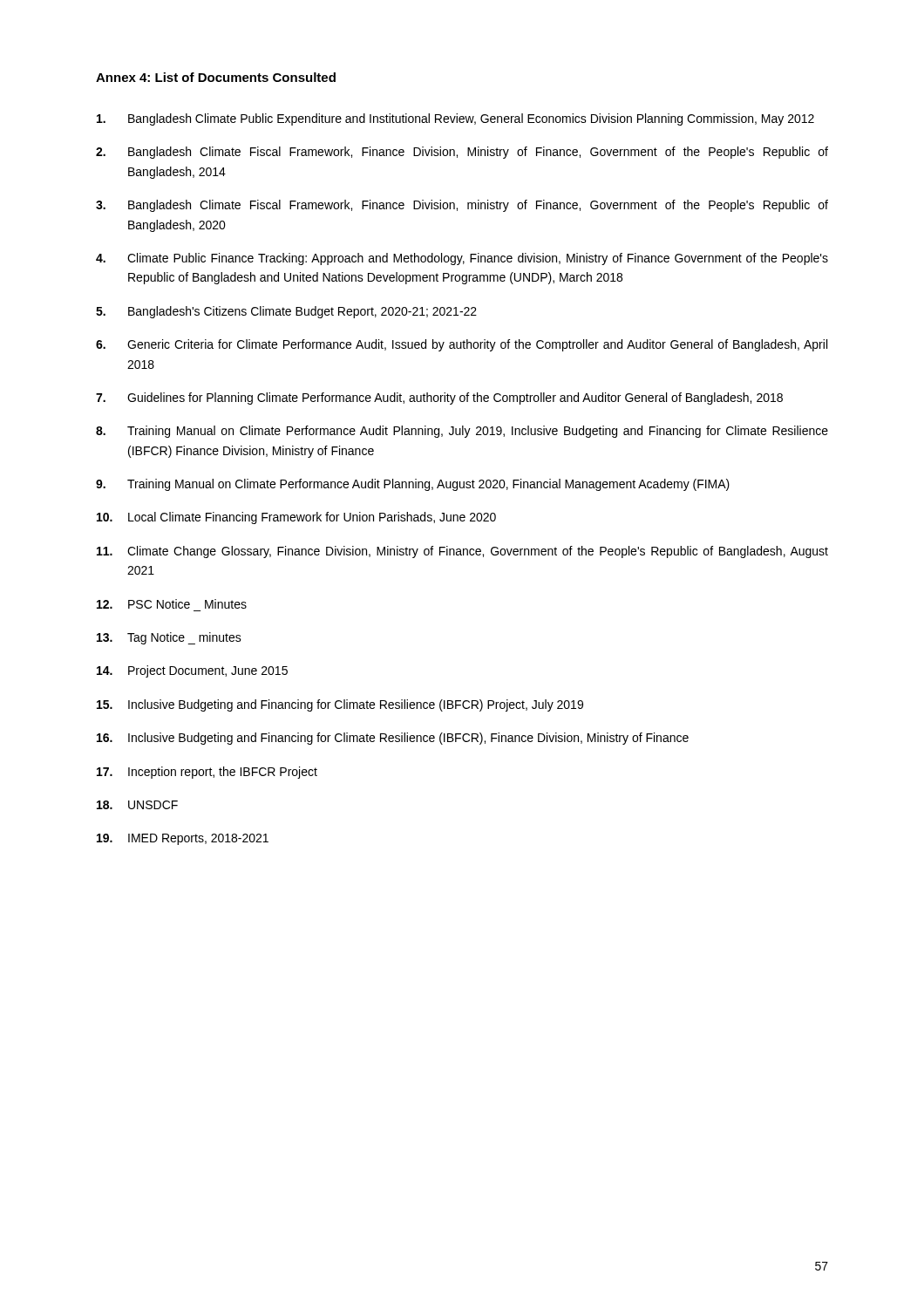924x1308 pixels.
Task: Point to the passage starting "6. Generic Criteria for Climate Performance"
Action: pos(462,354)
